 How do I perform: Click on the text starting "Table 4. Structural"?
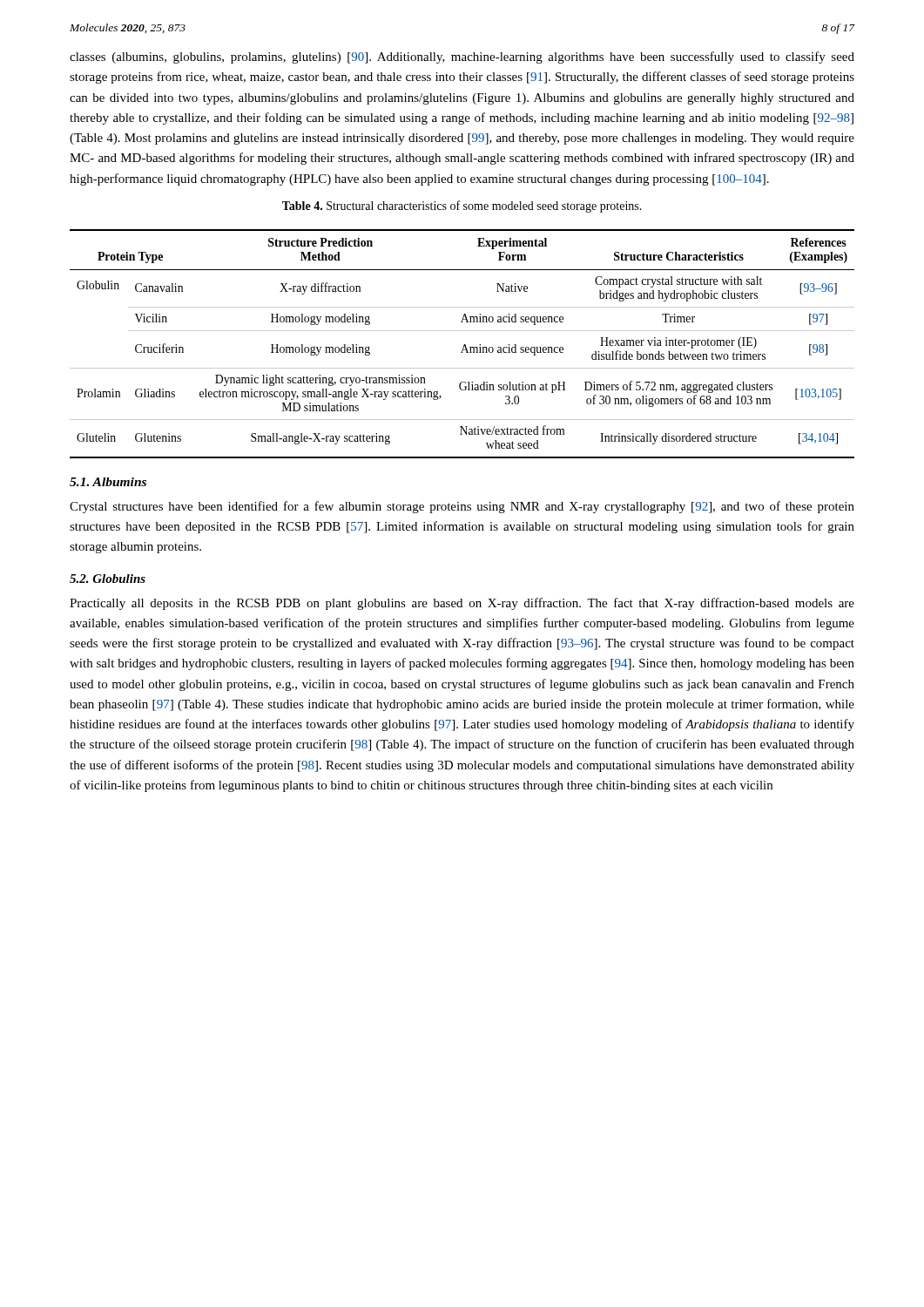tap(462, 206)
